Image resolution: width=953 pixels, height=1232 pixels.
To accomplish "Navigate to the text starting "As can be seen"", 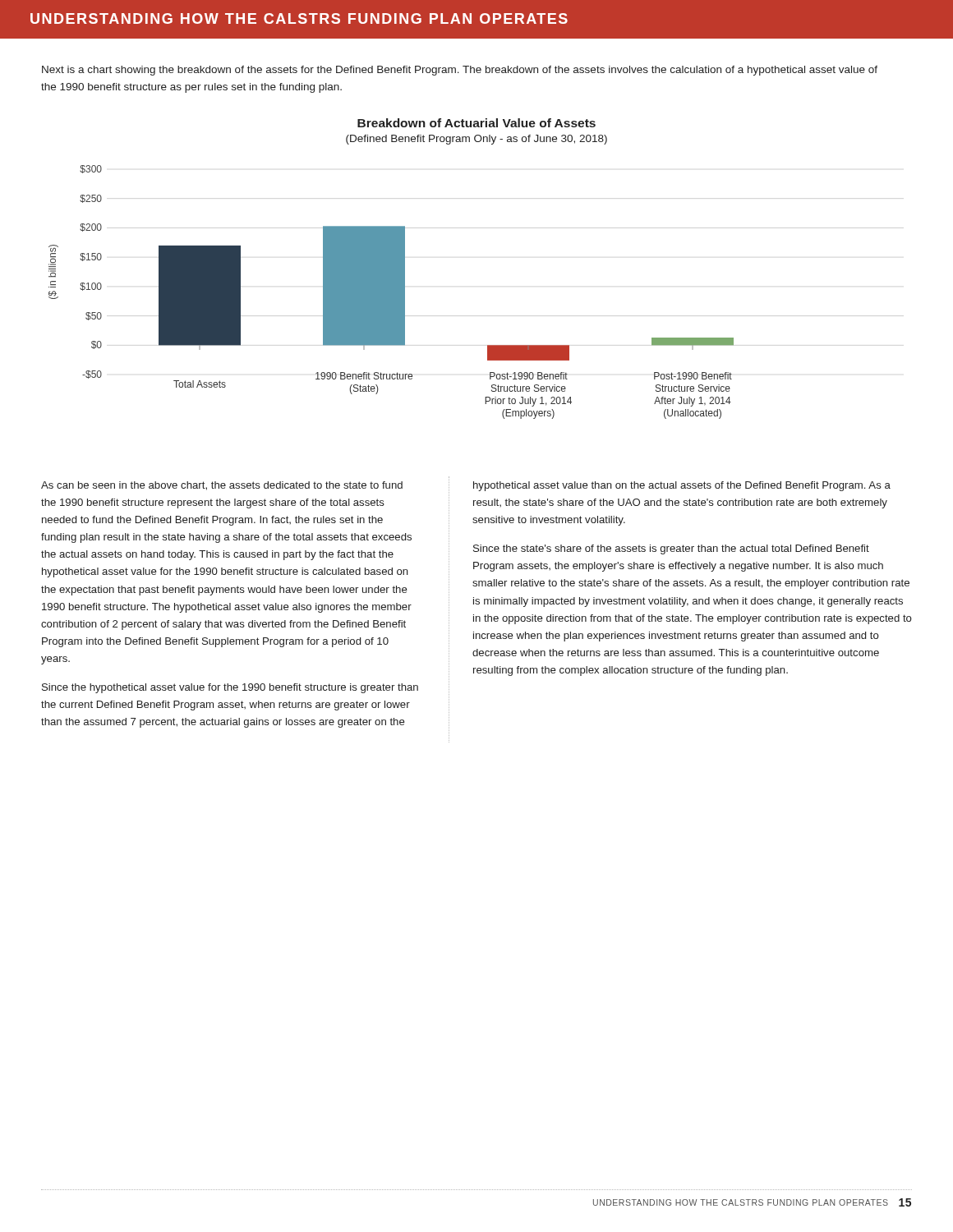I will pos(230,603).
